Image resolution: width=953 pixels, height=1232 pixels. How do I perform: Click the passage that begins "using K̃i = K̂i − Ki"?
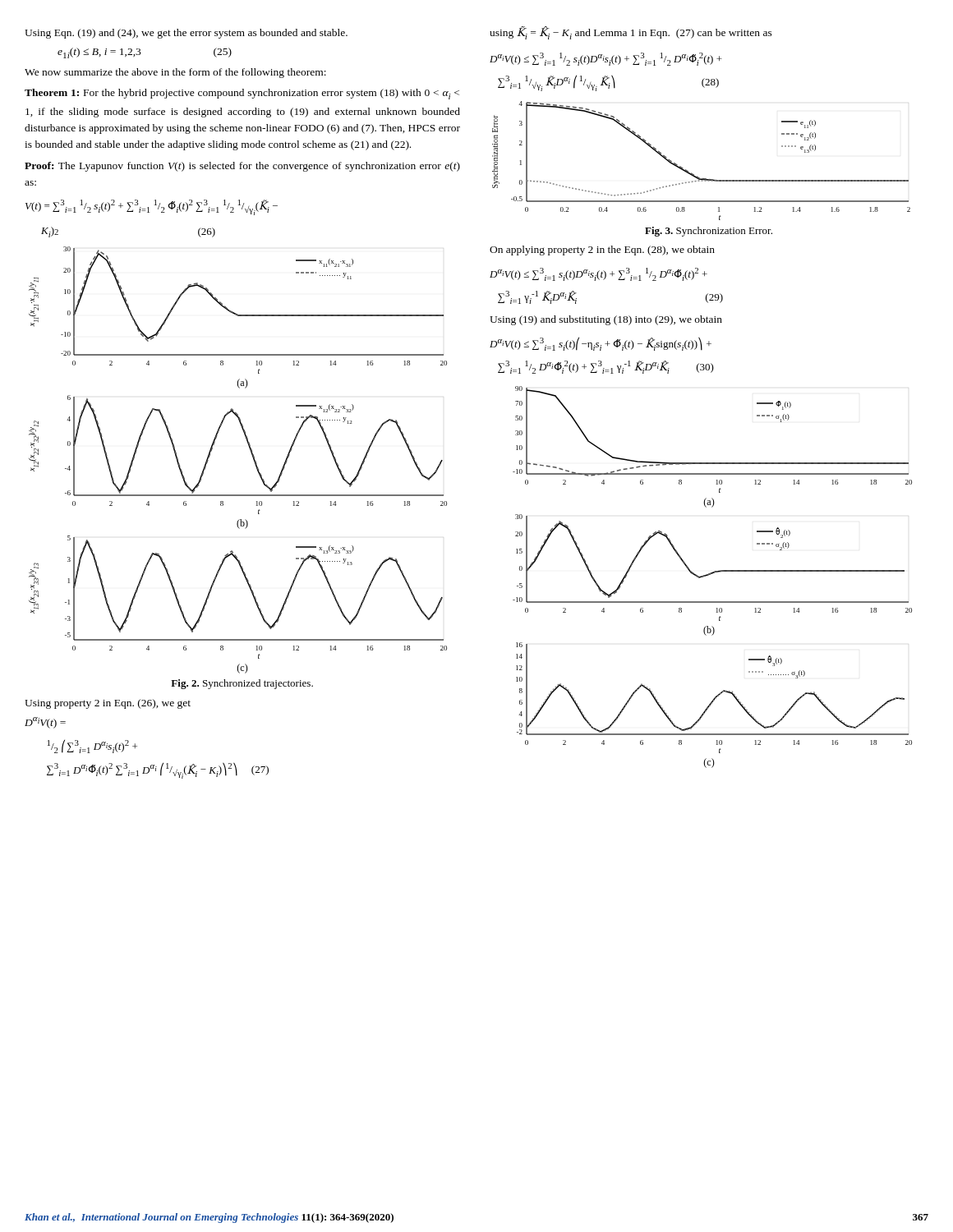click(631, 34)
